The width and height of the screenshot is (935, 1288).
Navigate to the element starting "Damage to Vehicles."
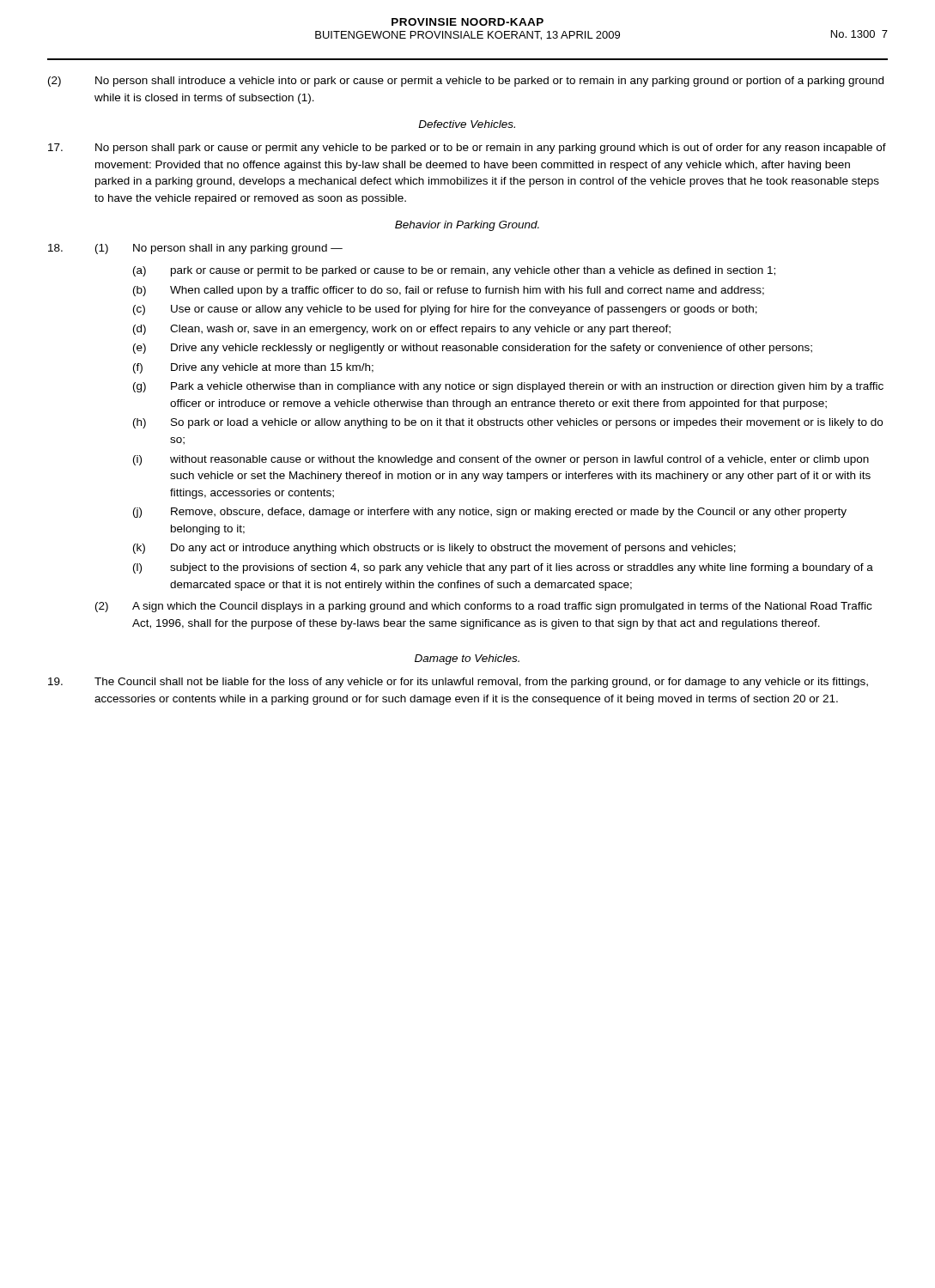[468, 658]
